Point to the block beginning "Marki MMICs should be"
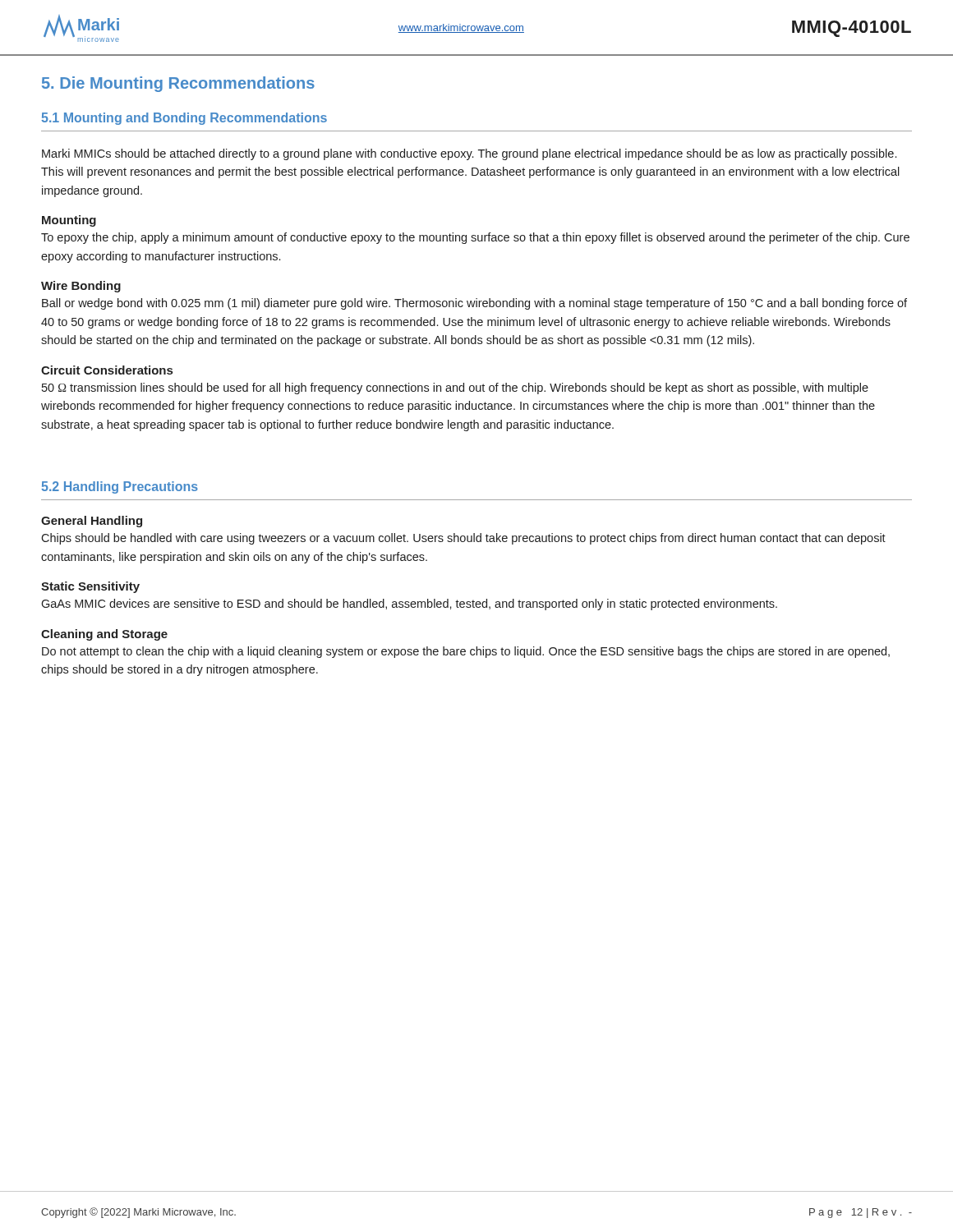 tap(470, 172)
